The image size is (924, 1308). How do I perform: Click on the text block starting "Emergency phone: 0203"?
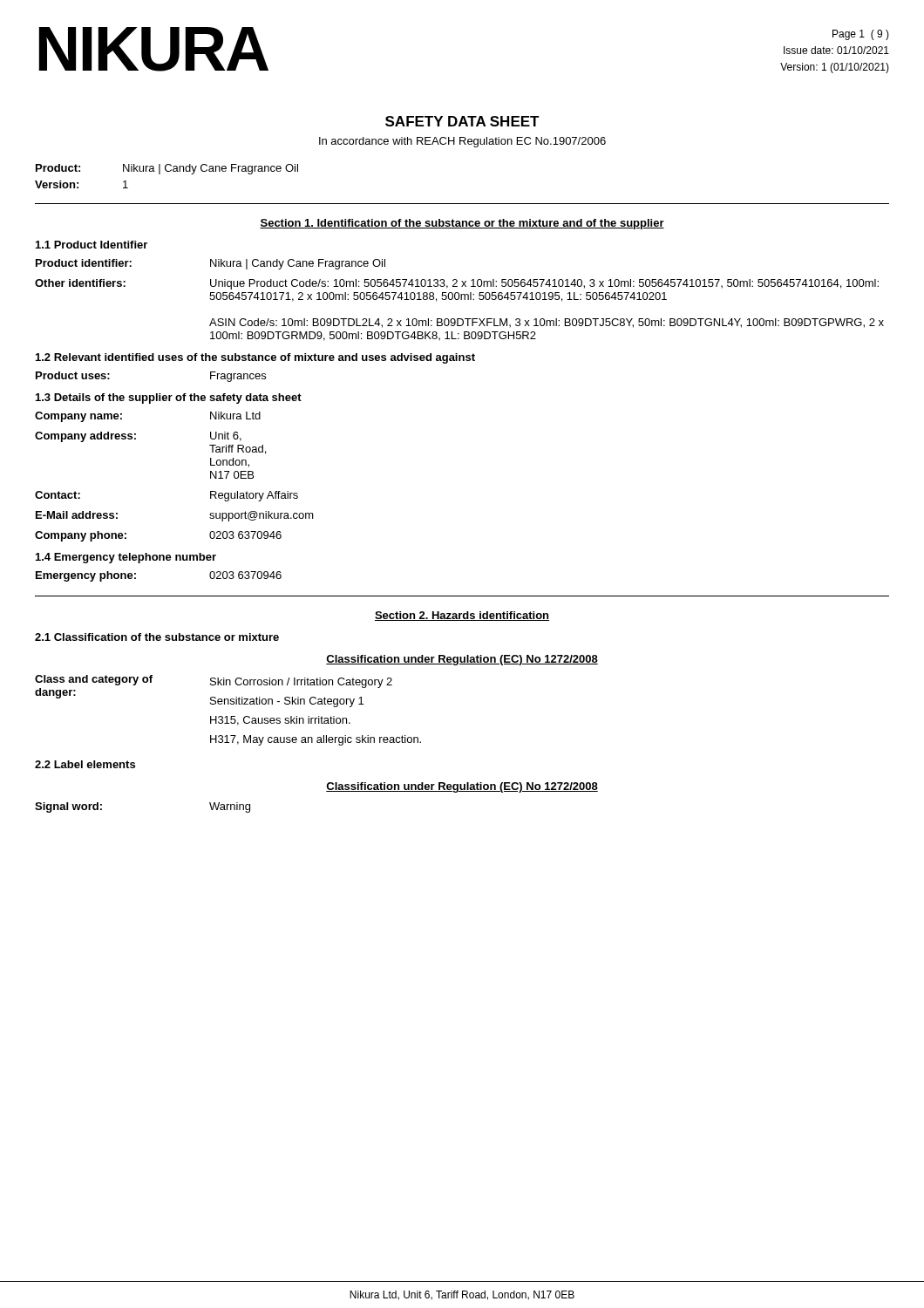pyautogui.click(x=89, y=577)
